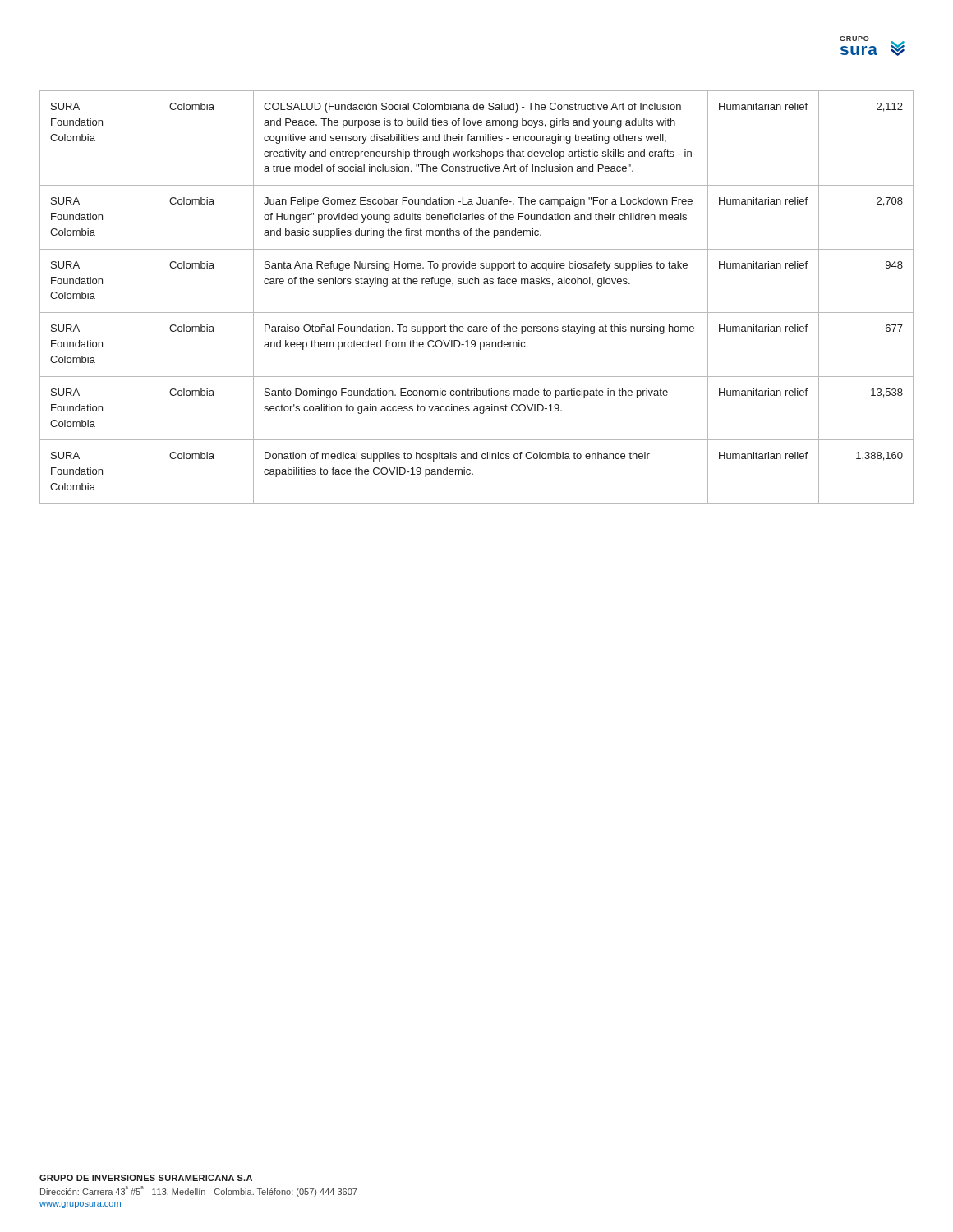Locate a table
953x1232 pixels.
[x=476, y=297]
